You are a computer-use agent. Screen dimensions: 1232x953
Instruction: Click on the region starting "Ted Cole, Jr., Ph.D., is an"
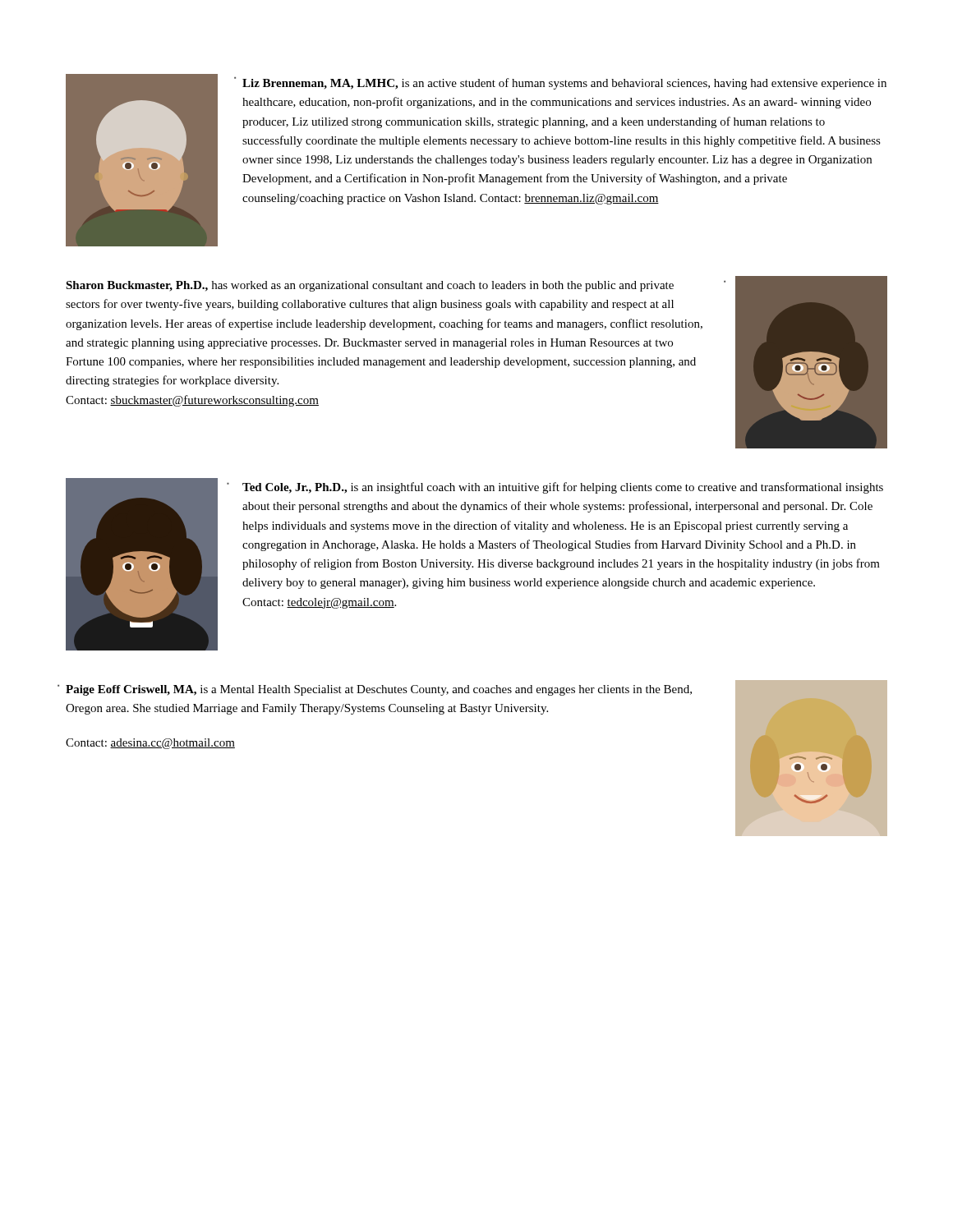click(565, 545)
